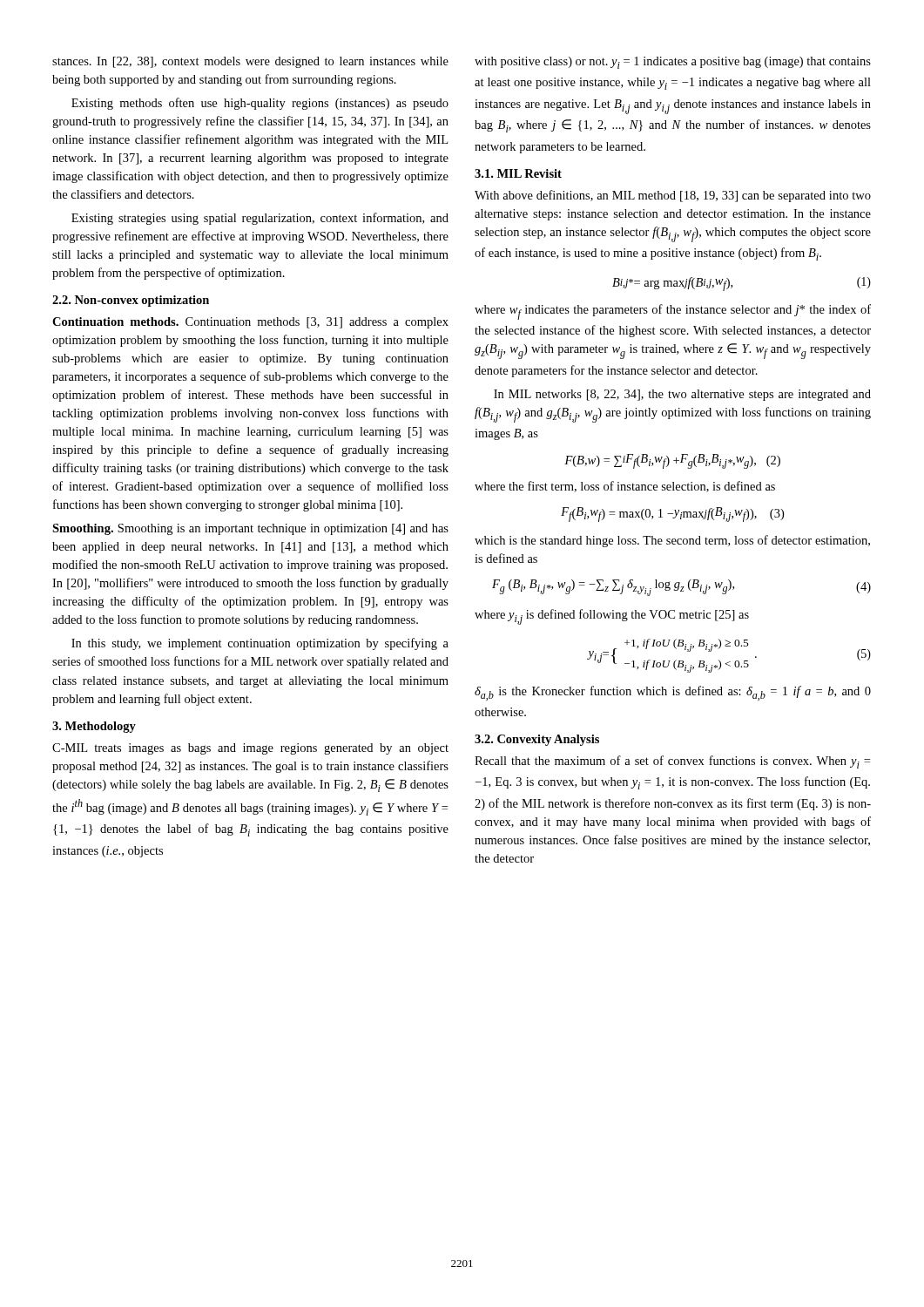This screenshot has height=1307, width=924.
Task: Navigate to the text block starting "With above definitions, an MIL method [18,"
Action: click(673, 226)
